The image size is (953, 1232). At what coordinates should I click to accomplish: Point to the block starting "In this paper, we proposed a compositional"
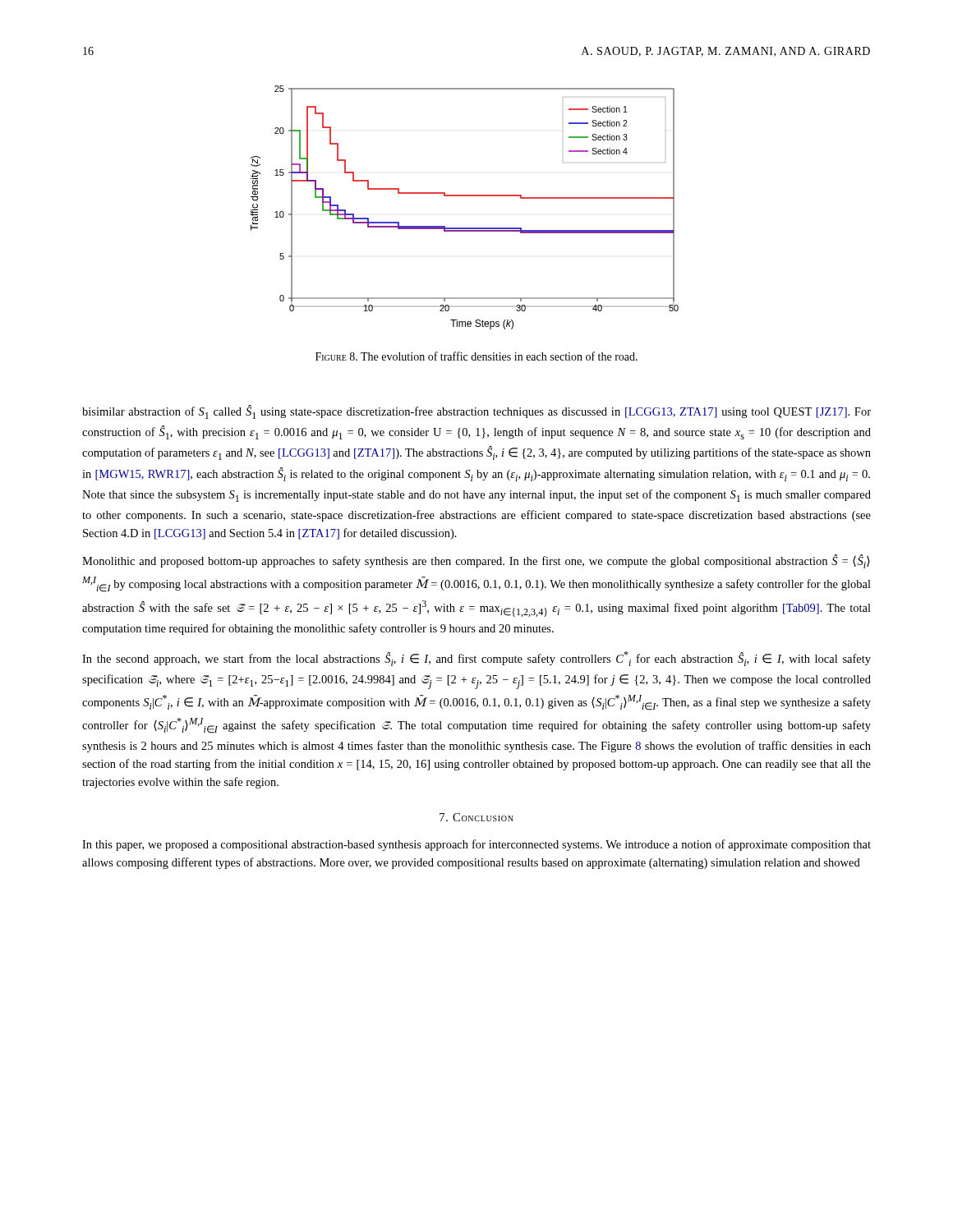tap(476, 853)
